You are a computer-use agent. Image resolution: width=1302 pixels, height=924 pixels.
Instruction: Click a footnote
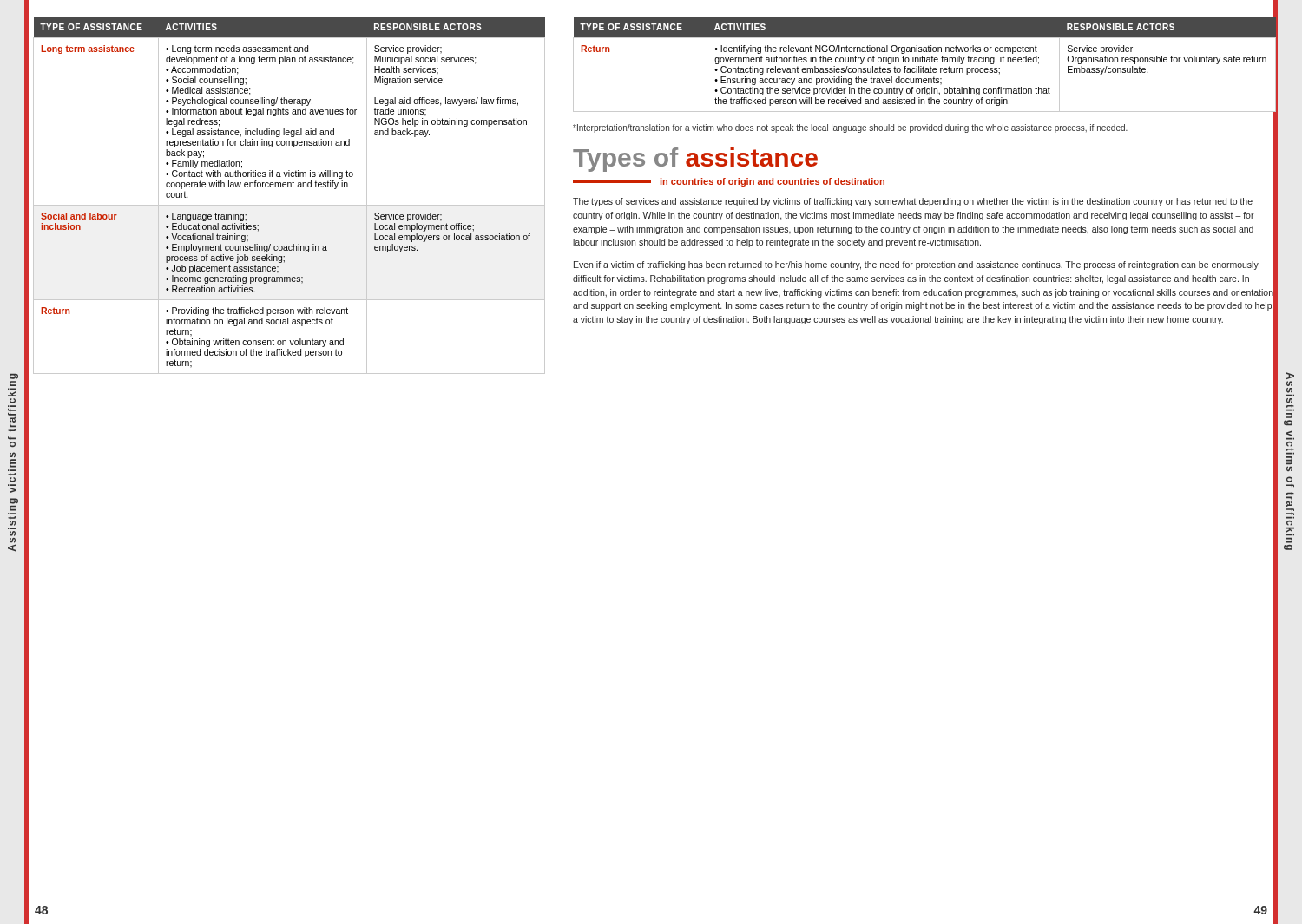(x=850, y=128)
